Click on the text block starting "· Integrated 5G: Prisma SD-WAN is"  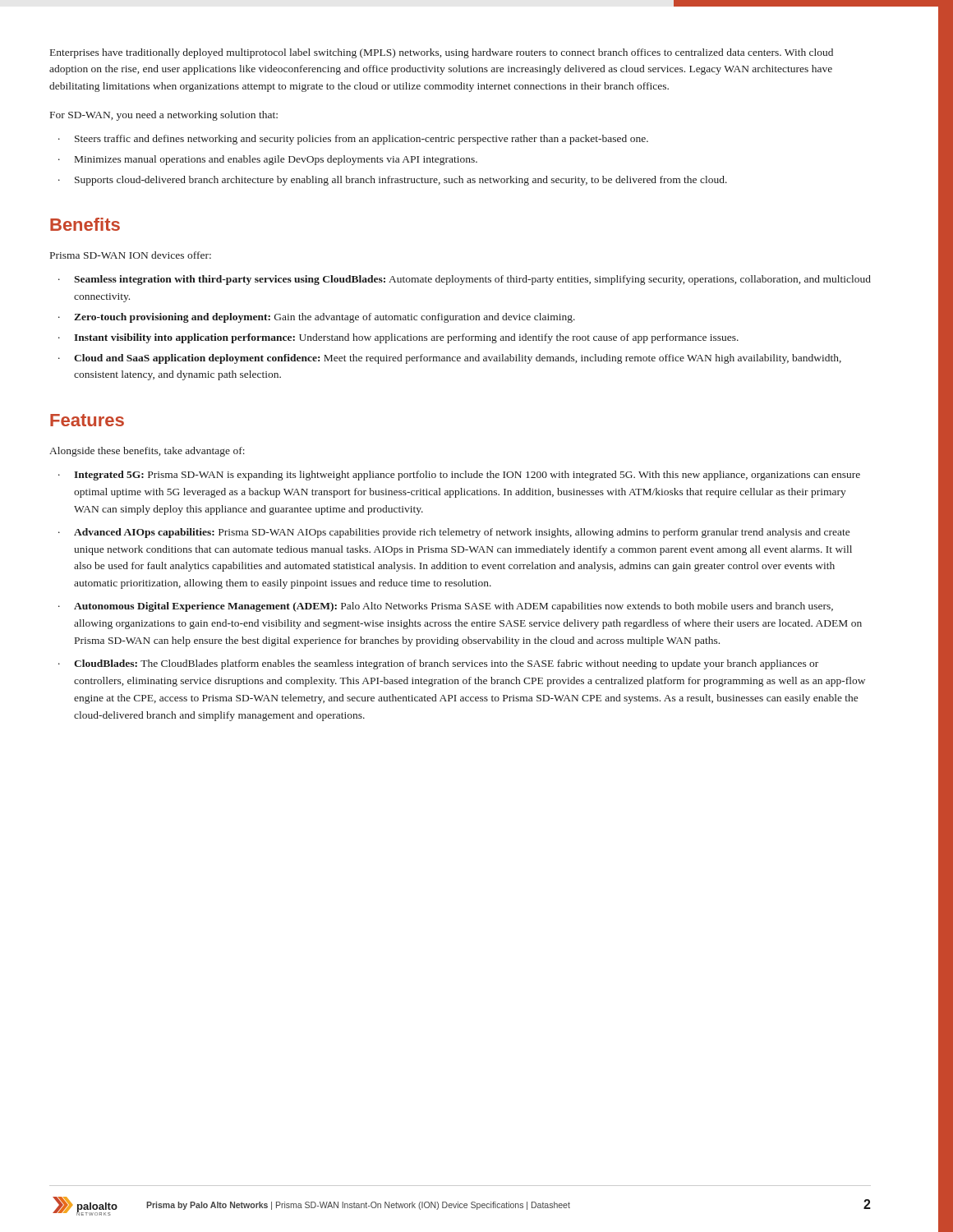(x=464, y=492)
